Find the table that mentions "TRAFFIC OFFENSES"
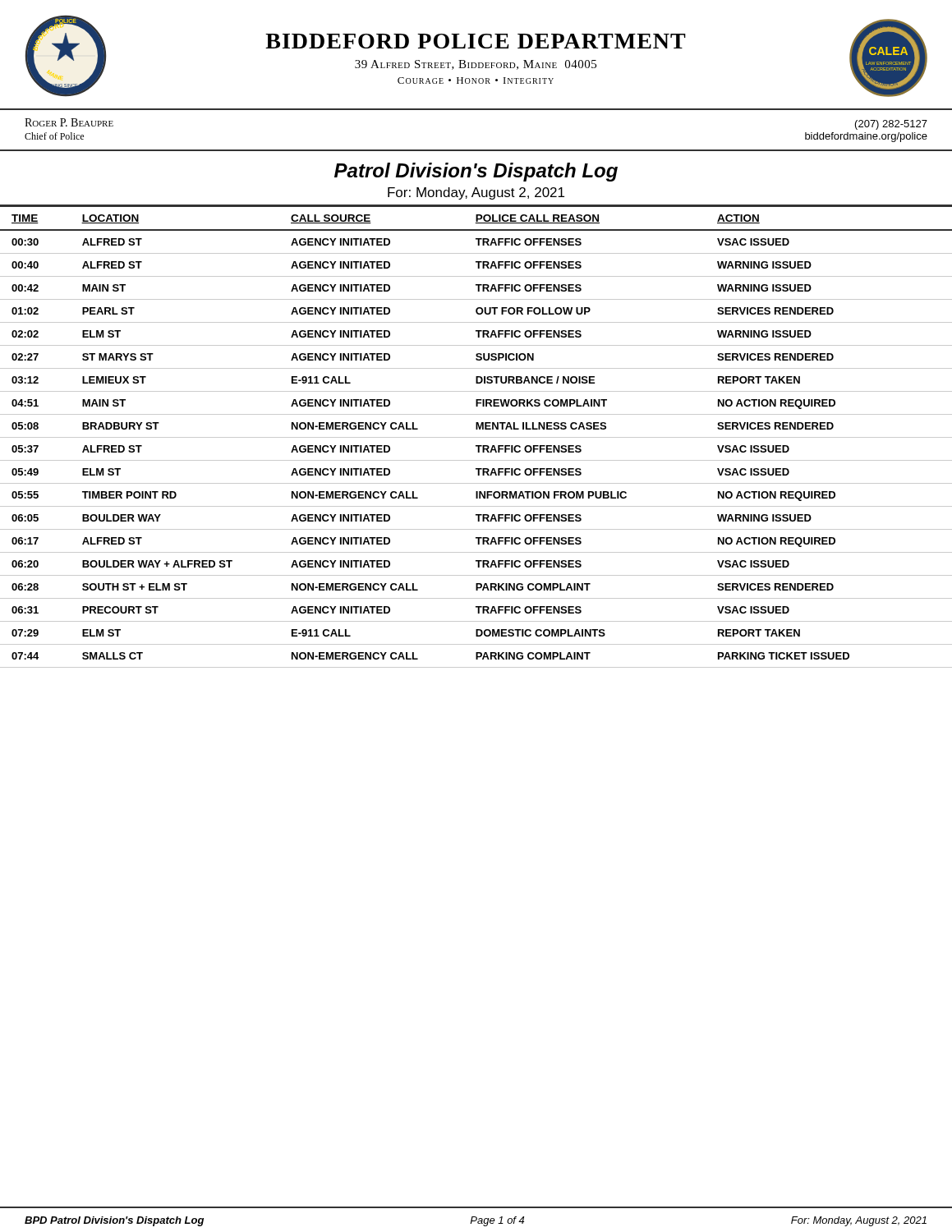952x1232 pixels. tap(476, 437)
